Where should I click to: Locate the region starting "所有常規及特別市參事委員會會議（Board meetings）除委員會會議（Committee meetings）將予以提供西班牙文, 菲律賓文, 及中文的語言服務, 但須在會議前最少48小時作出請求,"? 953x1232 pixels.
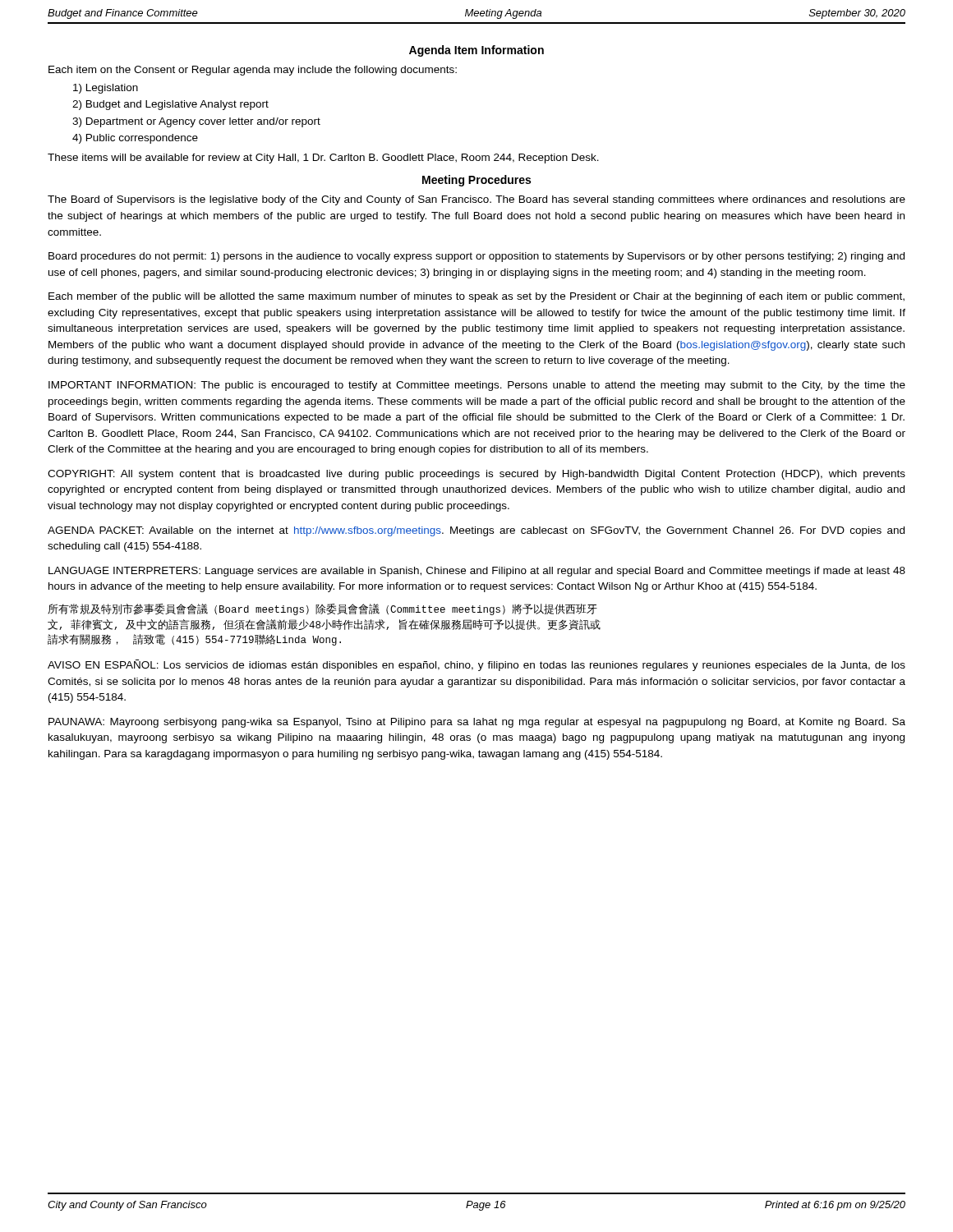click(324, 625)
